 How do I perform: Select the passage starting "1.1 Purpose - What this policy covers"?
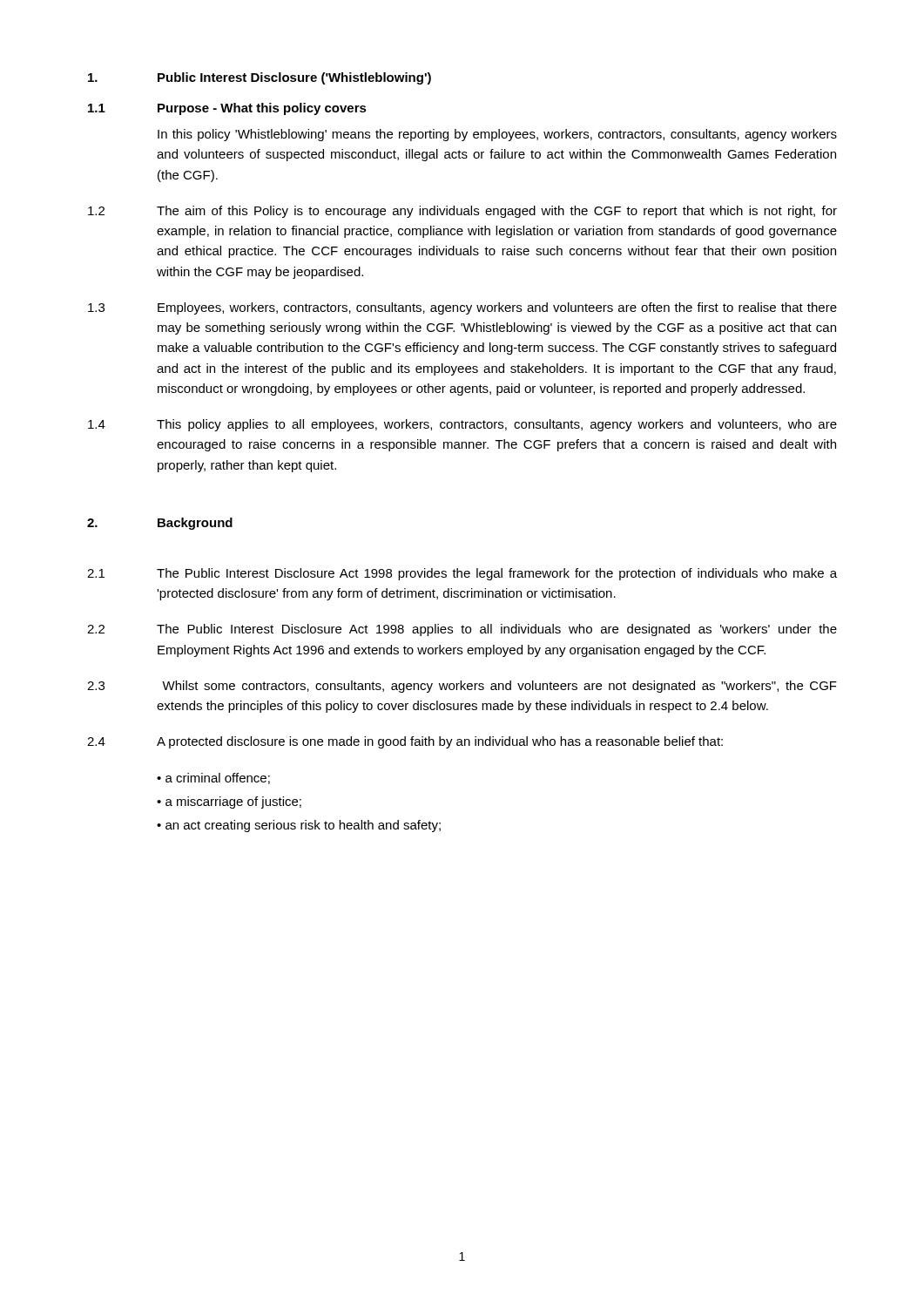[227, 108]
